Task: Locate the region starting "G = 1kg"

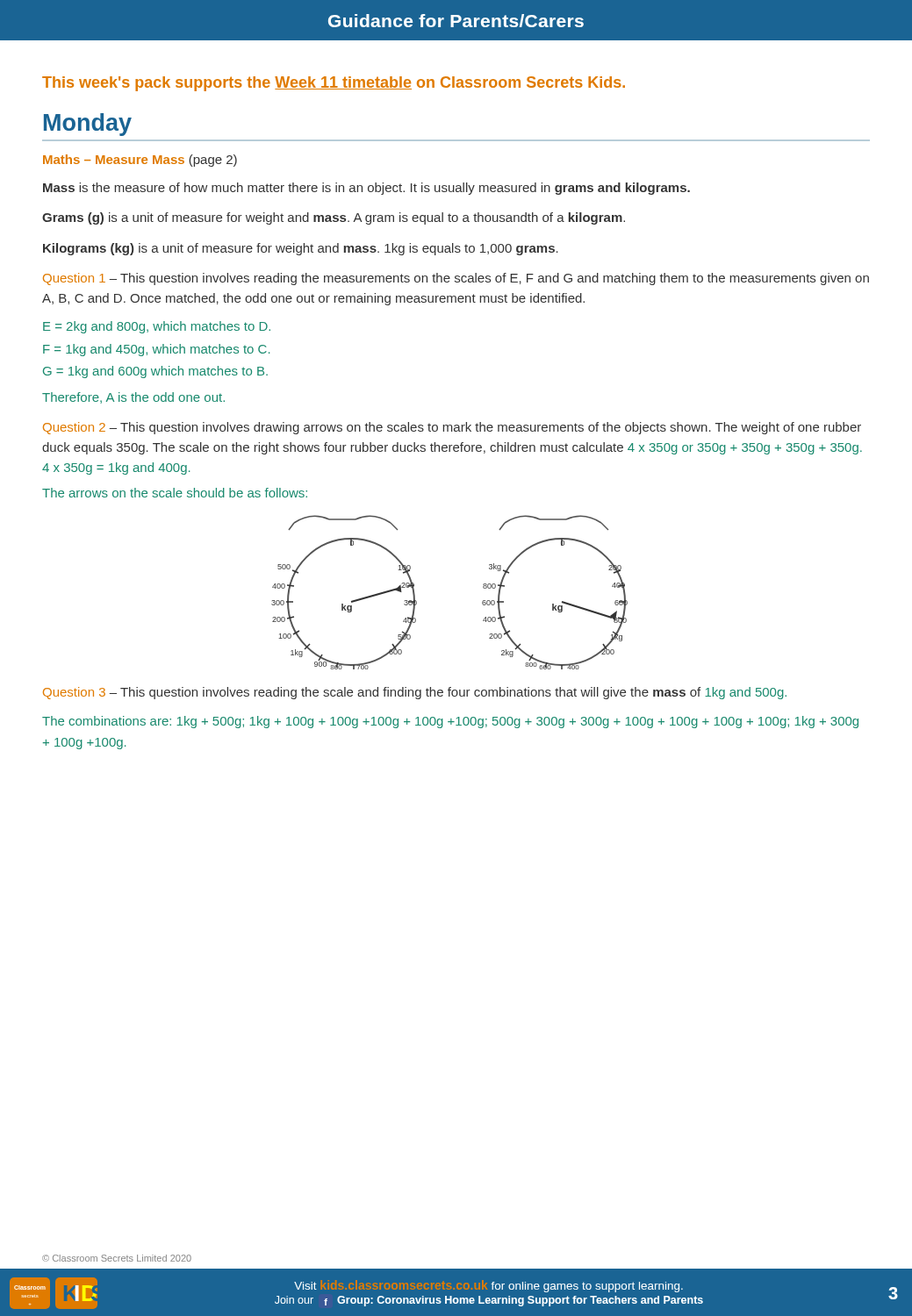Action: click(x=155, y=371)
